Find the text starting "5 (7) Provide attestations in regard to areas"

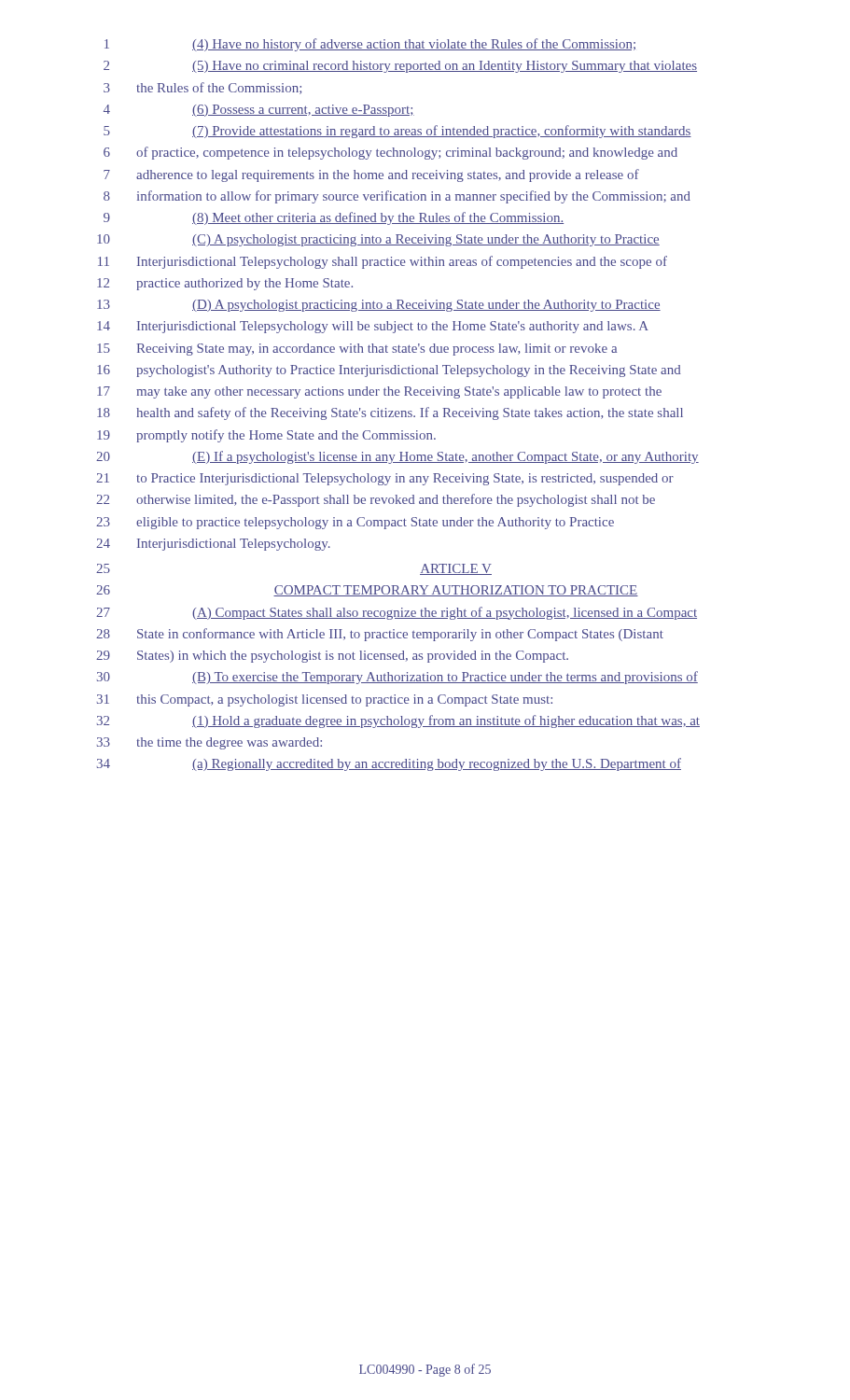425,131
